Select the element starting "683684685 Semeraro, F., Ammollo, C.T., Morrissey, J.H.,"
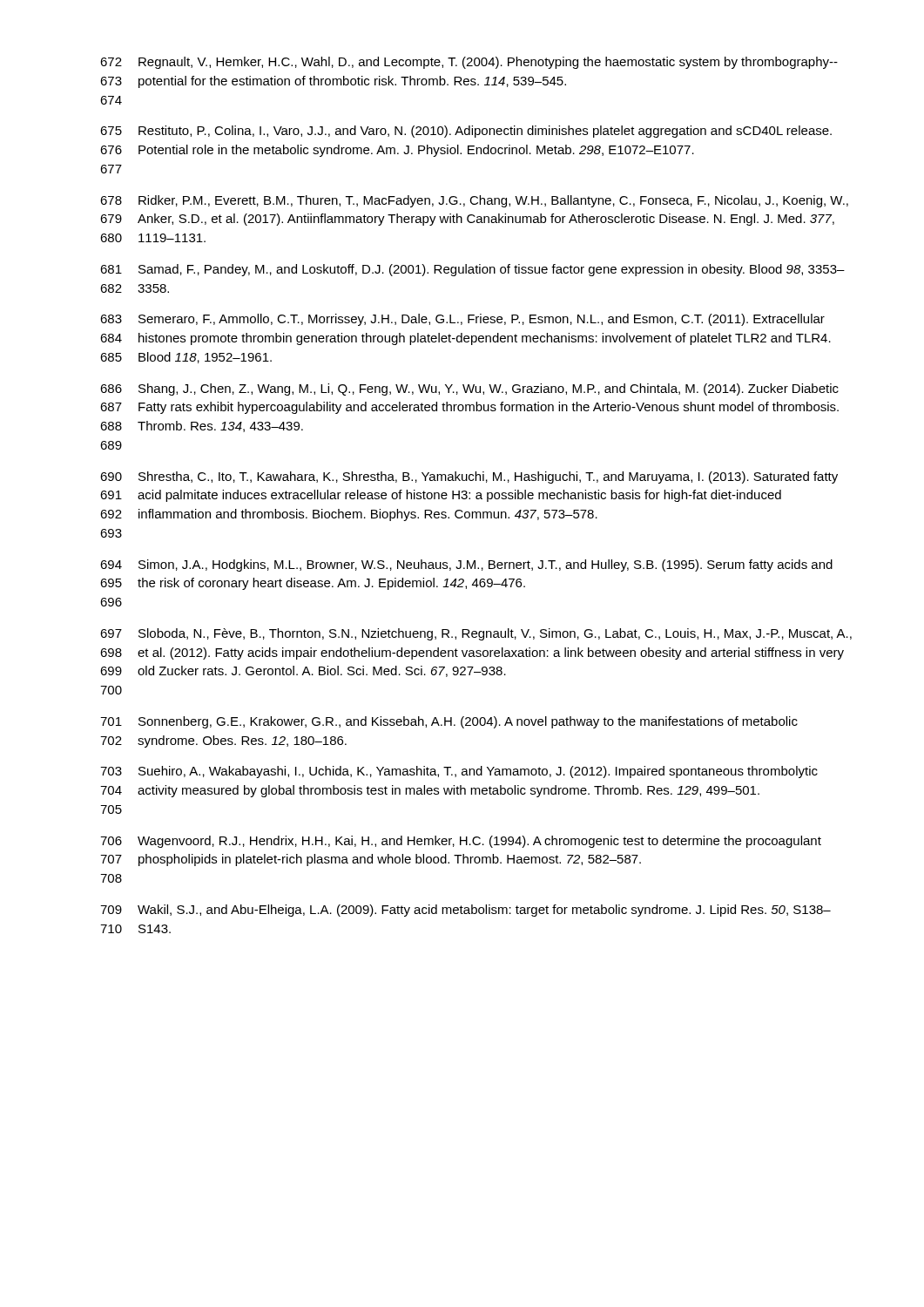The width and height of the screenshot is (924, 1307). click(x=462, y=338)
